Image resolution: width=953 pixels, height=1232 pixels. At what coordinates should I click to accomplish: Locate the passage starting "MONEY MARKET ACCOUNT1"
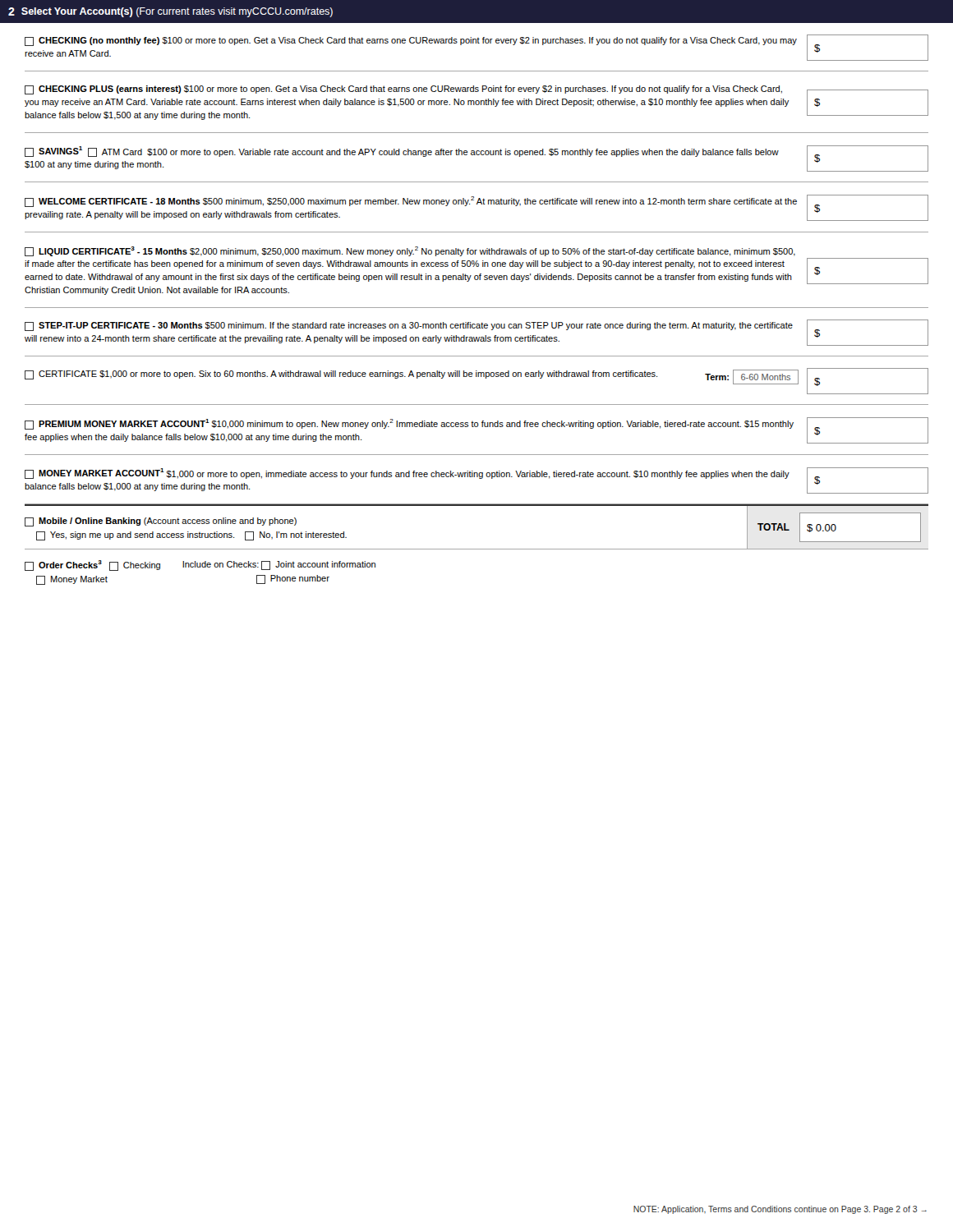coord(476,480)
